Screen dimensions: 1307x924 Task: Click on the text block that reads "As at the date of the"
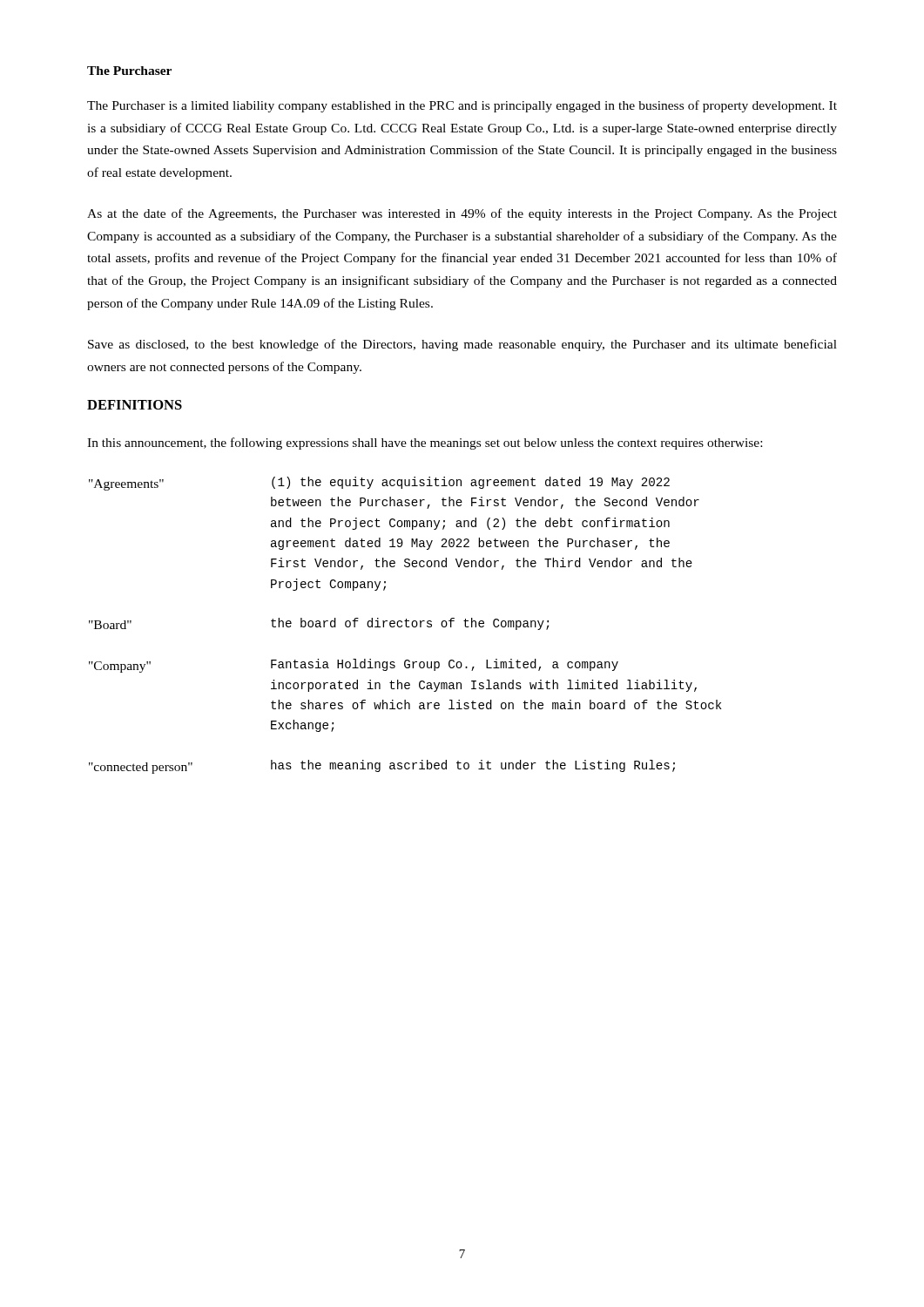pos(462,258)
